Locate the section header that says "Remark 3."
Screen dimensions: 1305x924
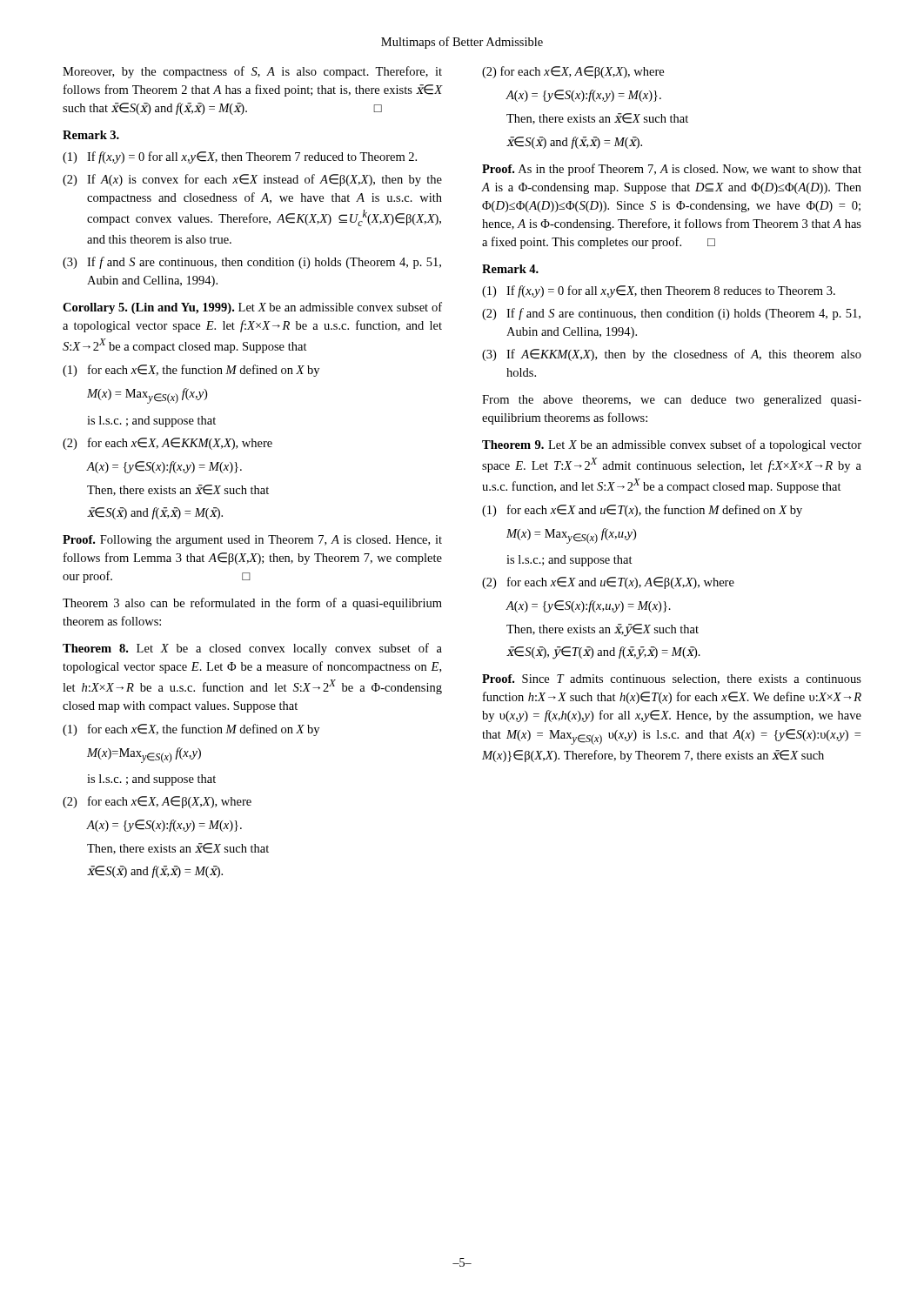(x=91, y=135)
